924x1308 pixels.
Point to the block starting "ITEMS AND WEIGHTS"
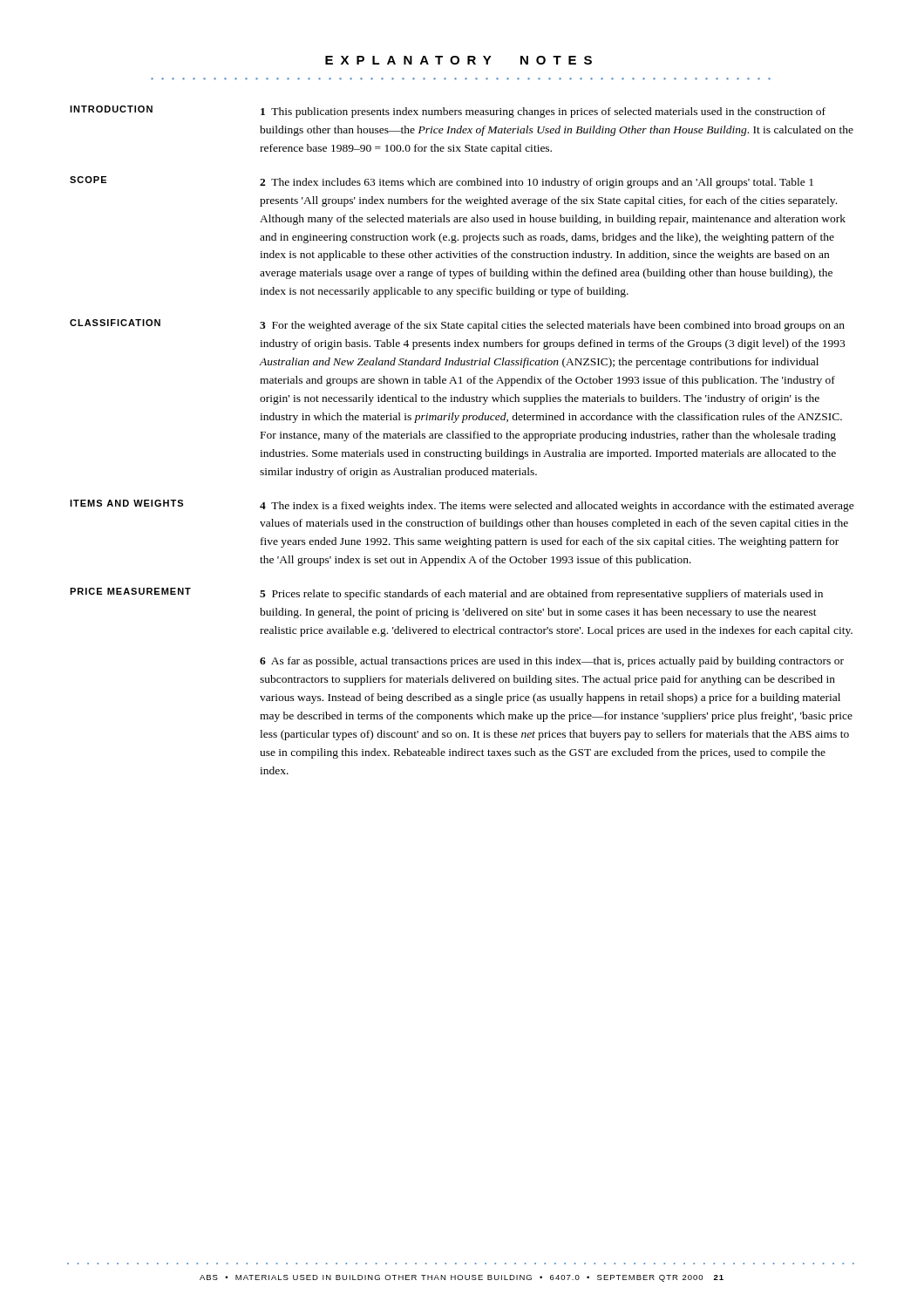click(x=127, y=503)
